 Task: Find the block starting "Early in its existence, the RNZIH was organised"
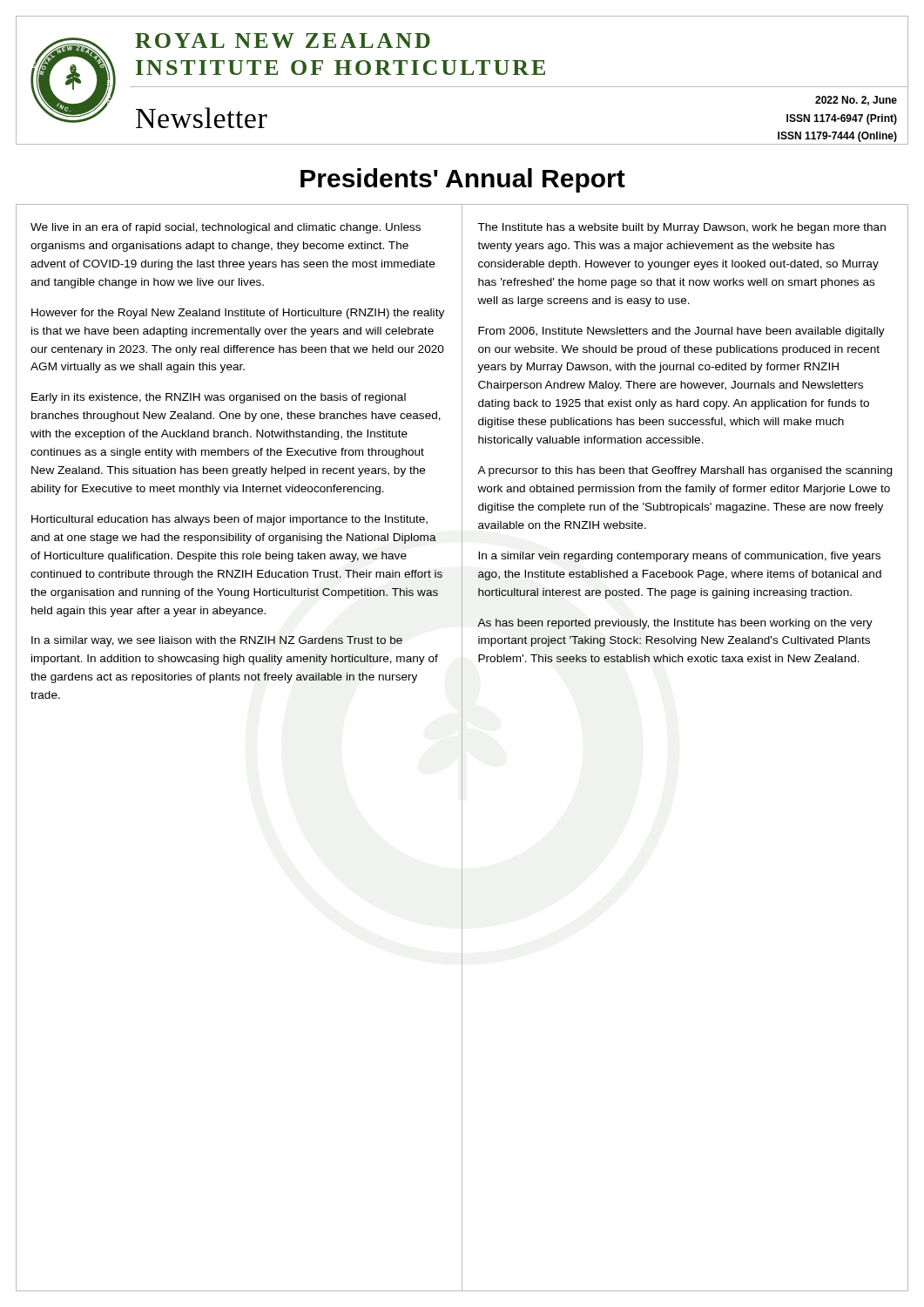pyautogui.click(x=236, y=443)
